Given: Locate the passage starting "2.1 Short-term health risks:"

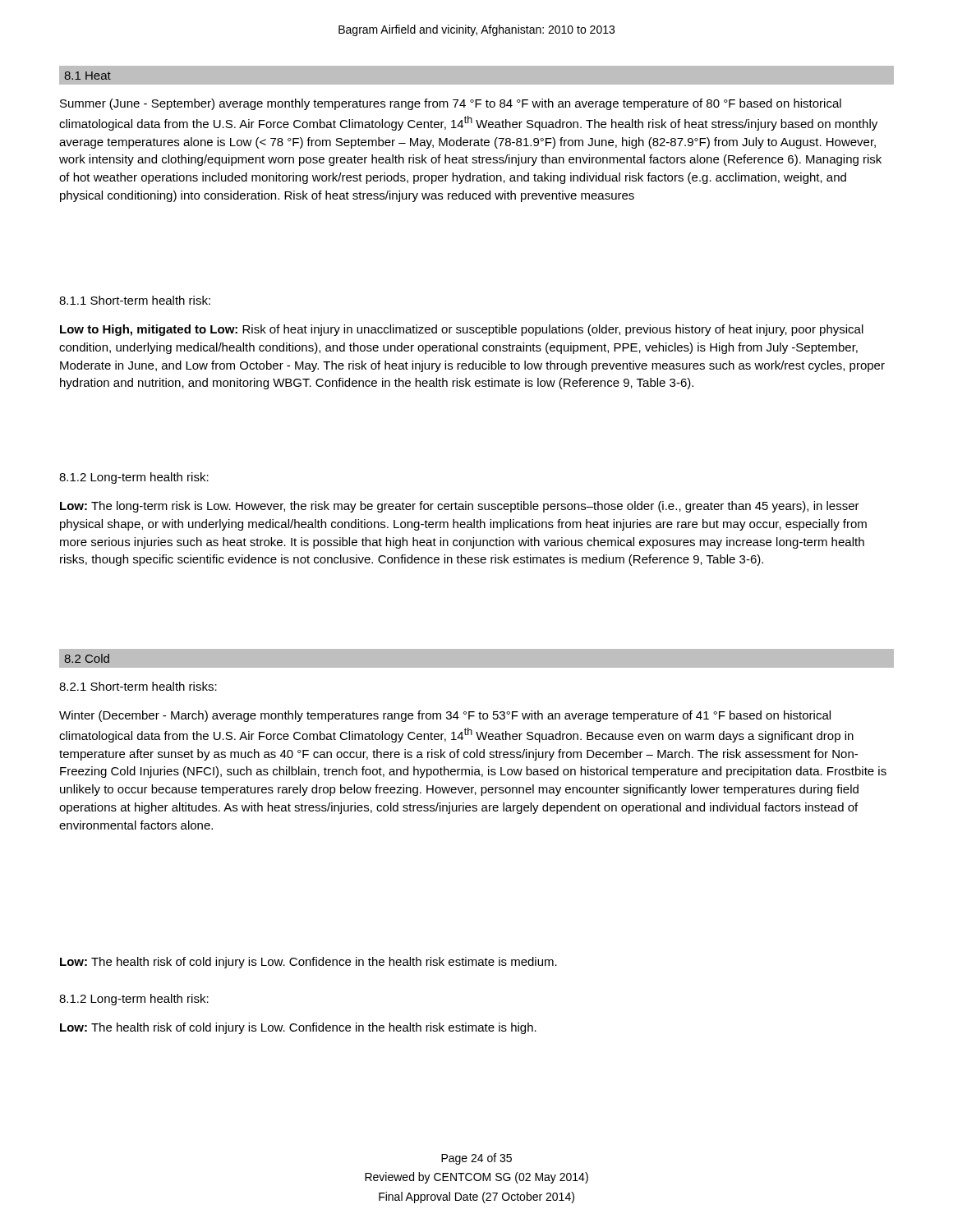Looking at the screenshot, I should pos(138,686).
